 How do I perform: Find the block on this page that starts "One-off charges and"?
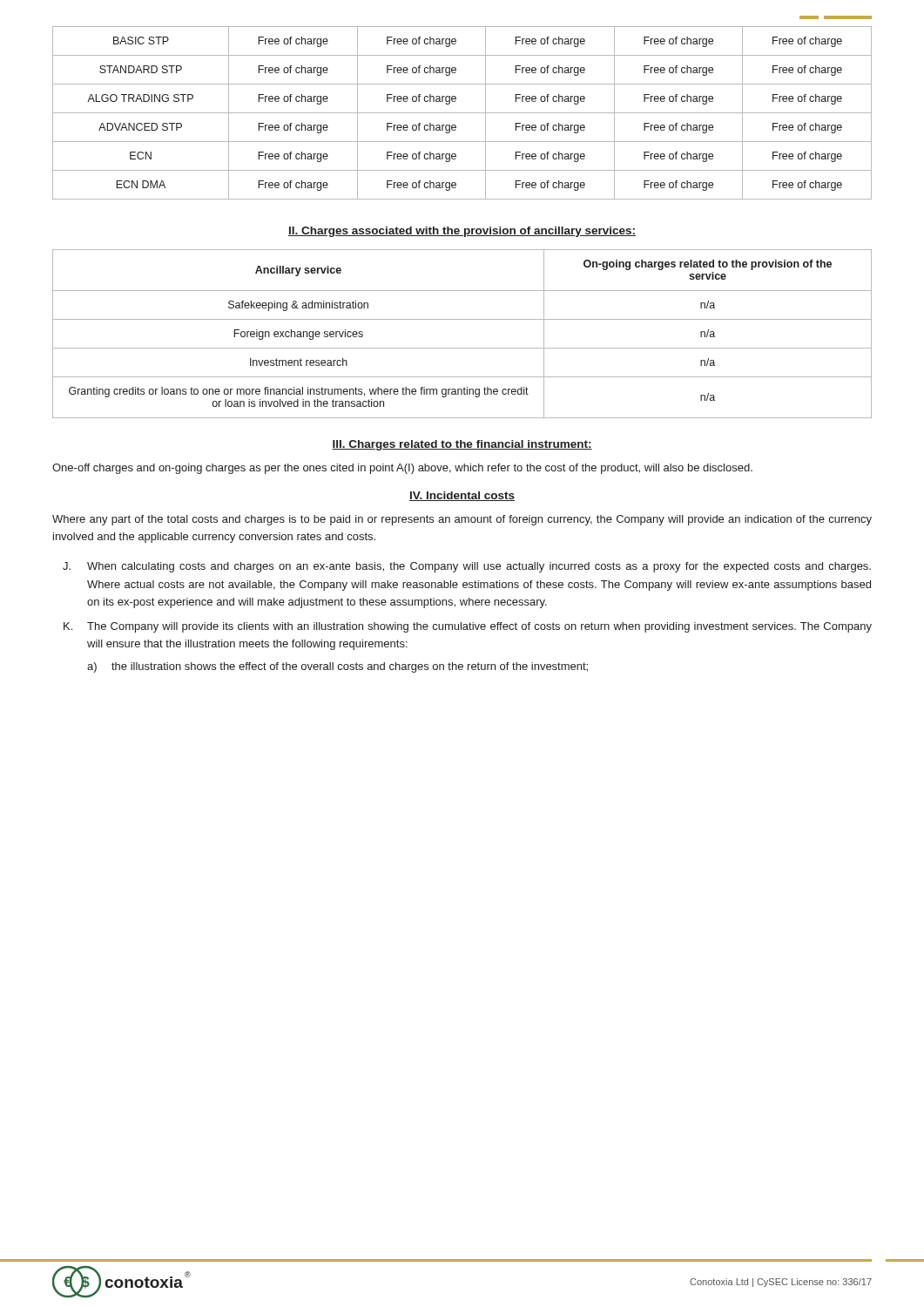click(x=403, y=468)
